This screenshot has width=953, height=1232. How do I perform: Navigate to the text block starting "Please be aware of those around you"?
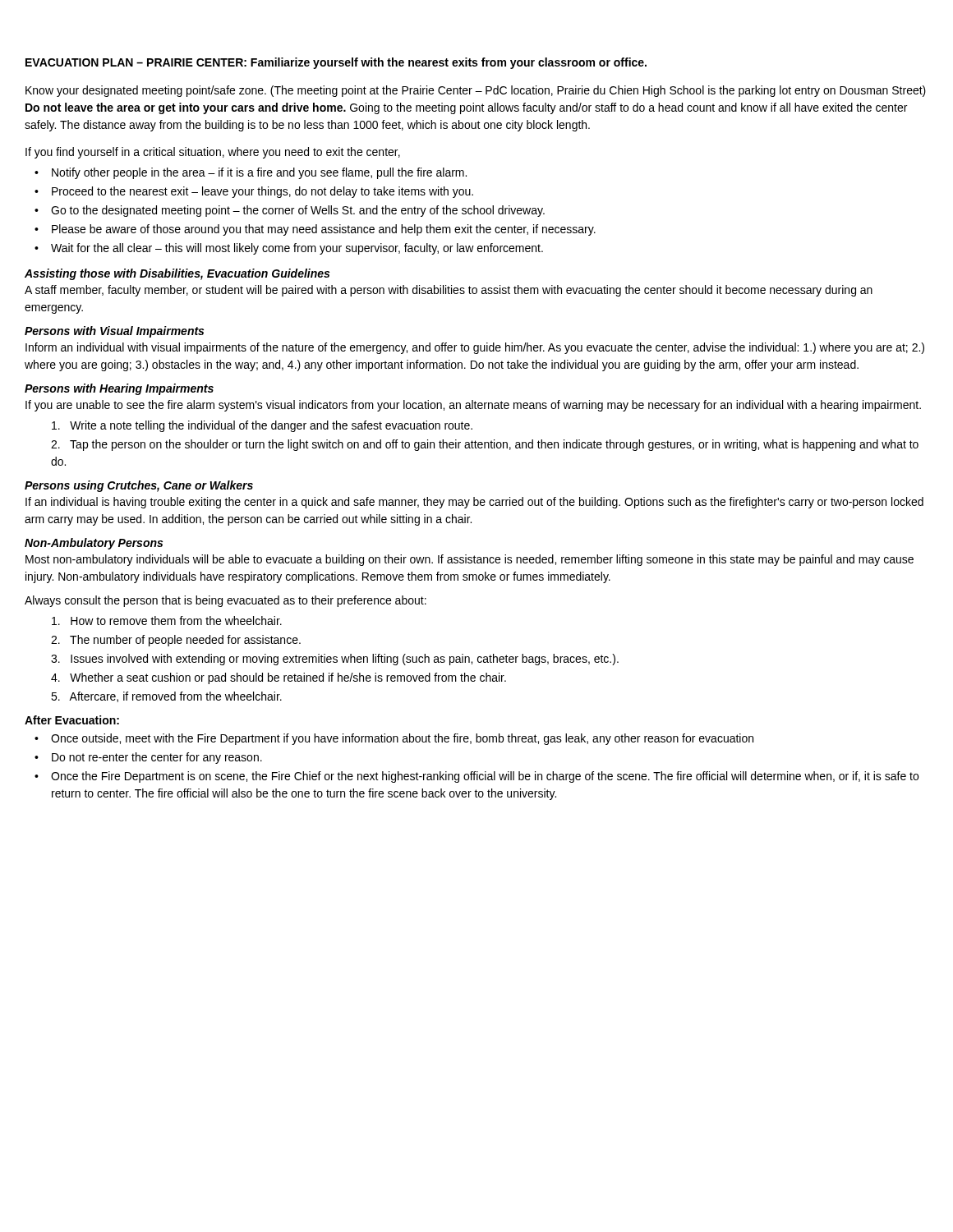[323, 229]
